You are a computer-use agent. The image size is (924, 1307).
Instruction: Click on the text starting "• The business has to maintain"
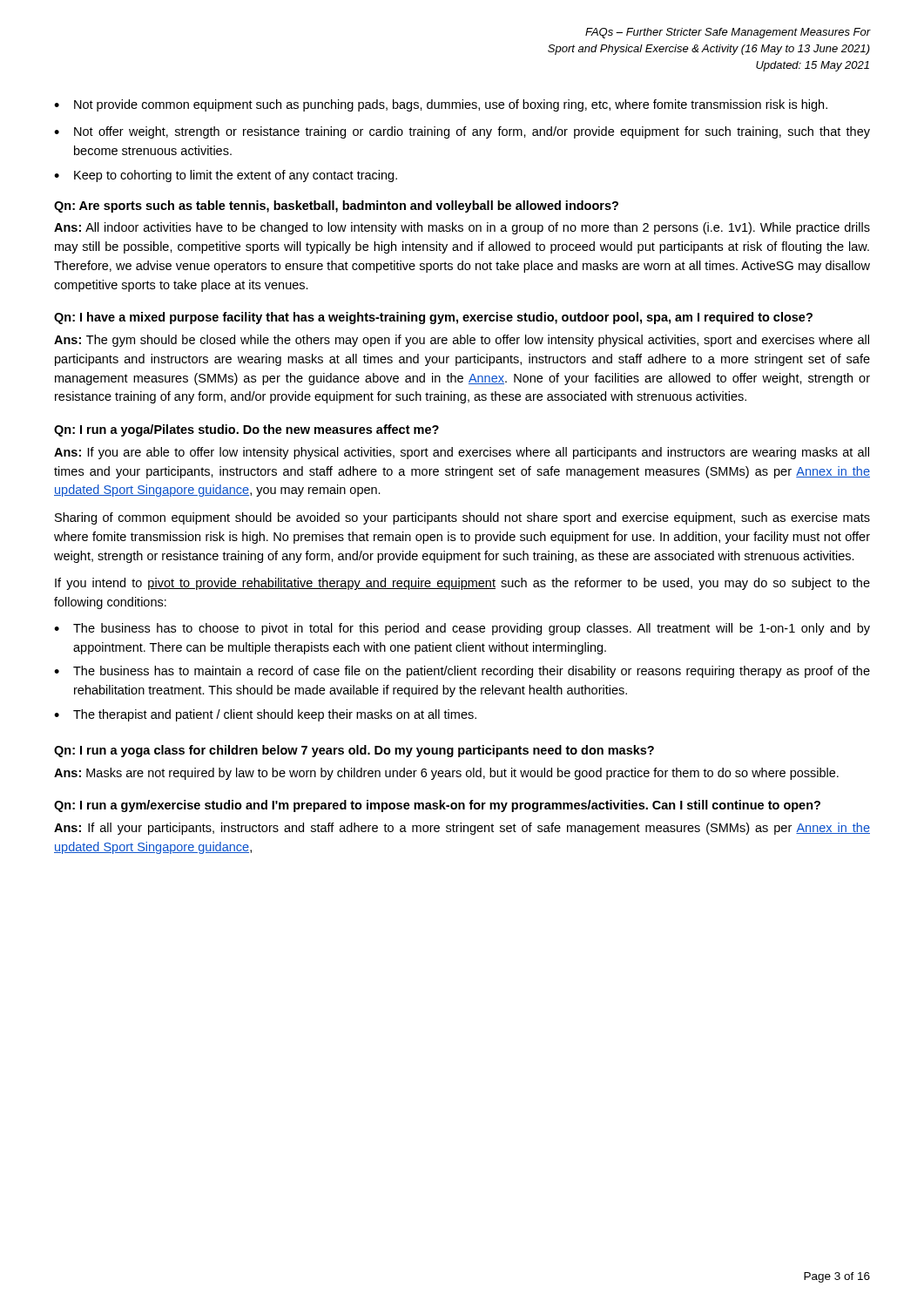[462, 681]
